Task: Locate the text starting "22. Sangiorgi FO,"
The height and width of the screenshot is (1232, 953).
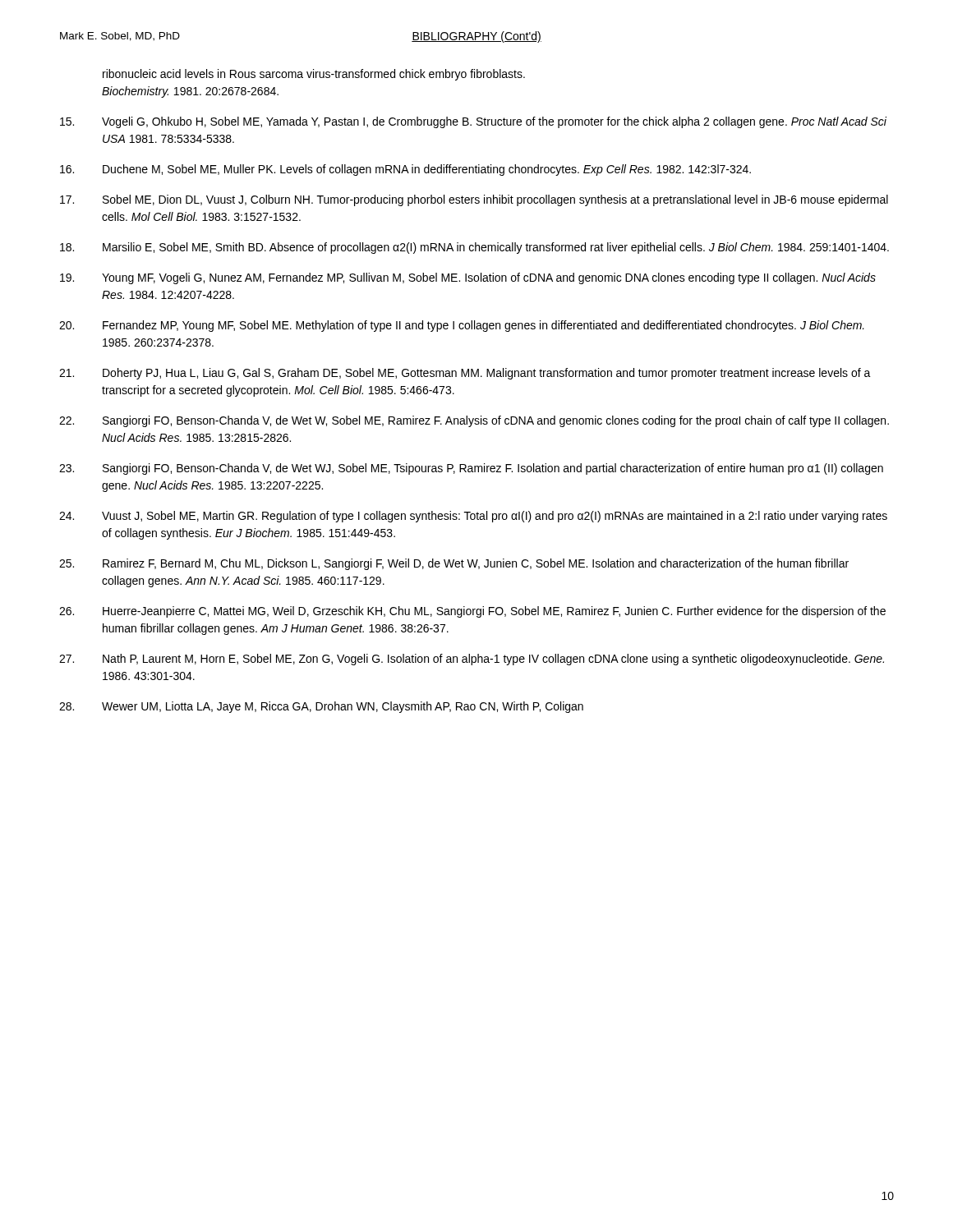Action: tap(476, 430)
